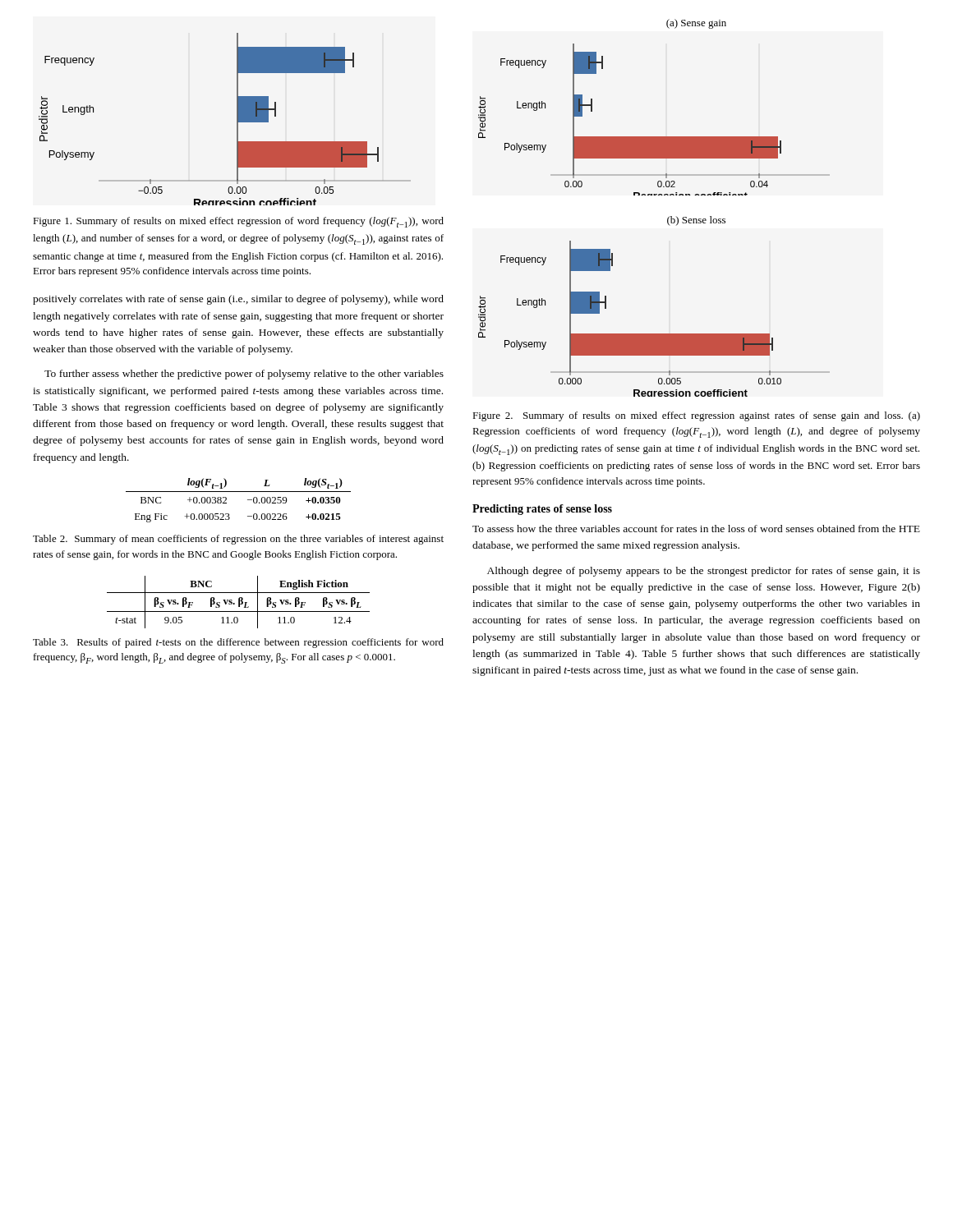Viewport: 953px width, 1232px height.
Task: Select the table that reads "β S vs."
Action: tap(238, 602)
